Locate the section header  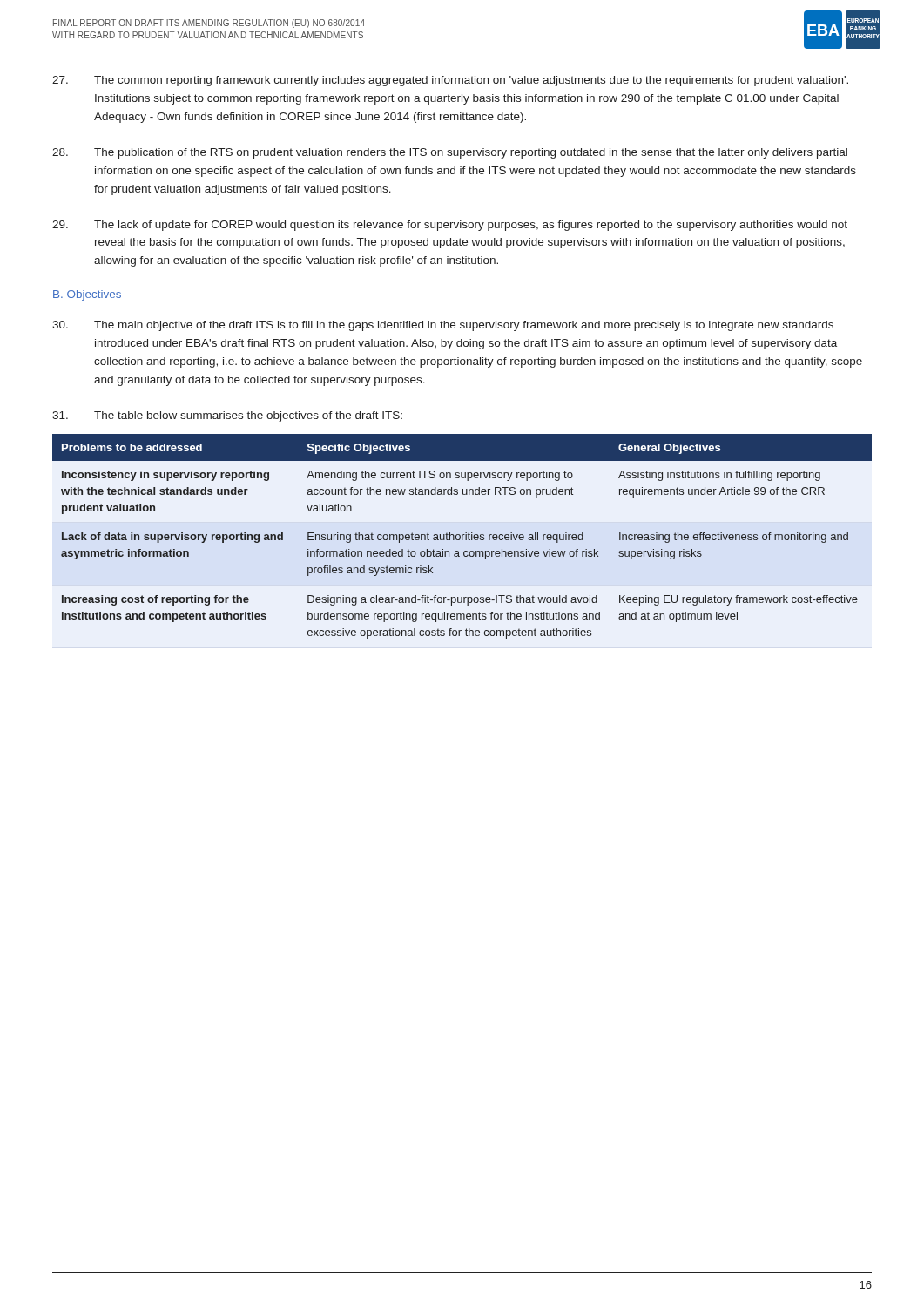tap(87, 294)
